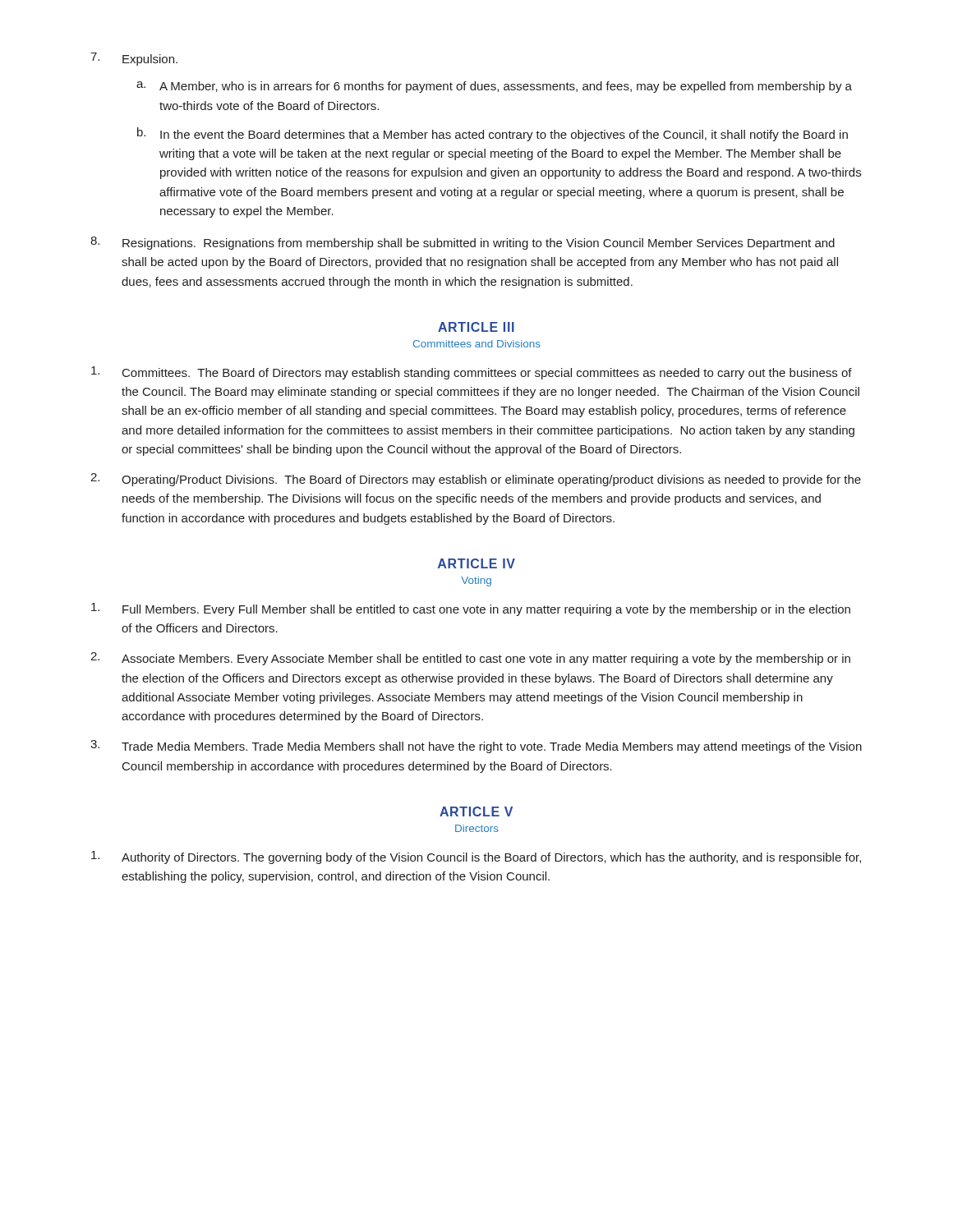This screenshot has height=1232, width=953.
Task: Click on the list item that says "8. Resignations. Resignations from membership shall be submitted"
Action: tap(476, 262)
